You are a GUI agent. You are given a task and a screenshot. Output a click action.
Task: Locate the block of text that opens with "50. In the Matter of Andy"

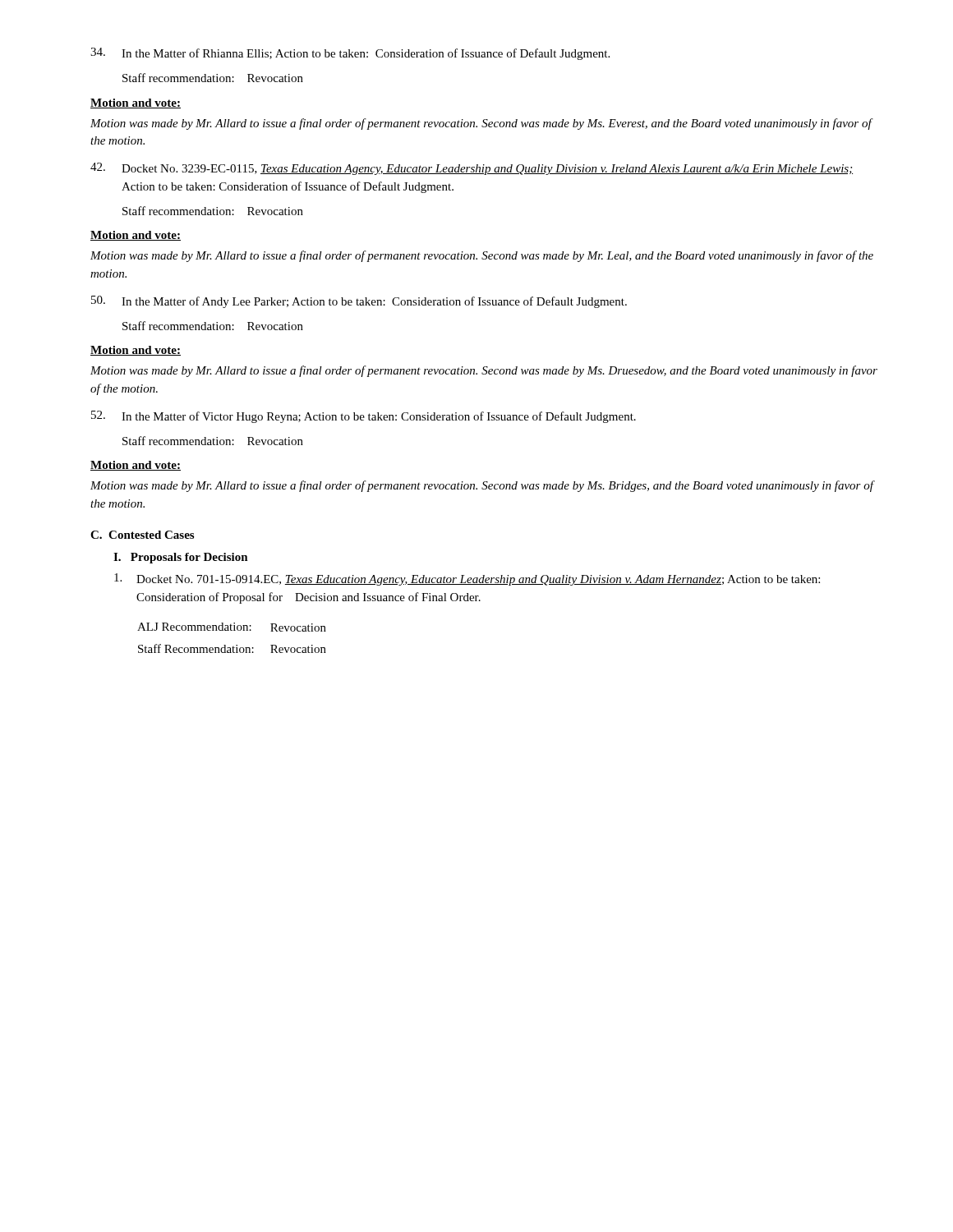click(485, 302)
